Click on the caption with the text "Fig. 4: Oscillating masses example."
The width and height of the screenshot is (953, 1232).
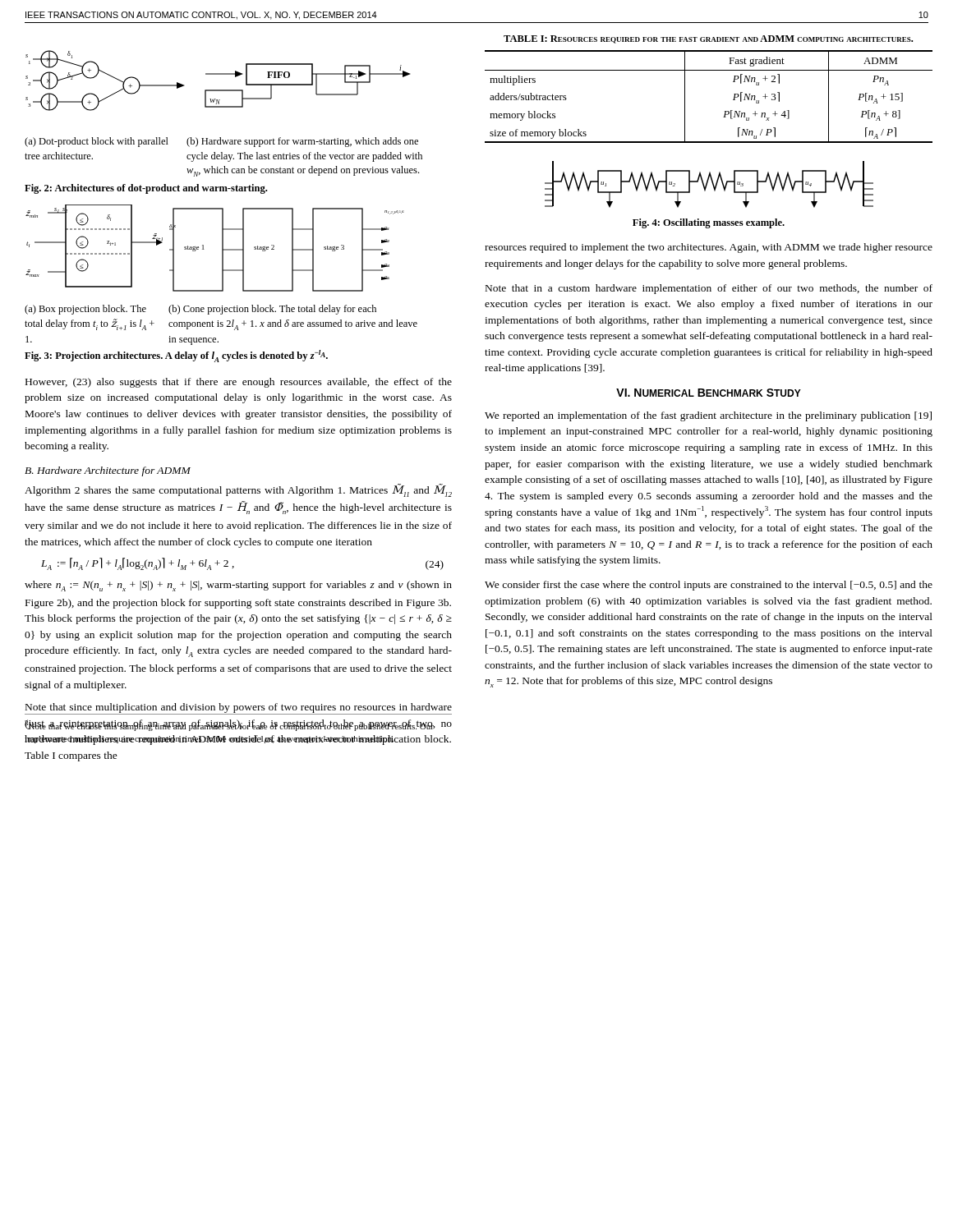pos(709,223)
